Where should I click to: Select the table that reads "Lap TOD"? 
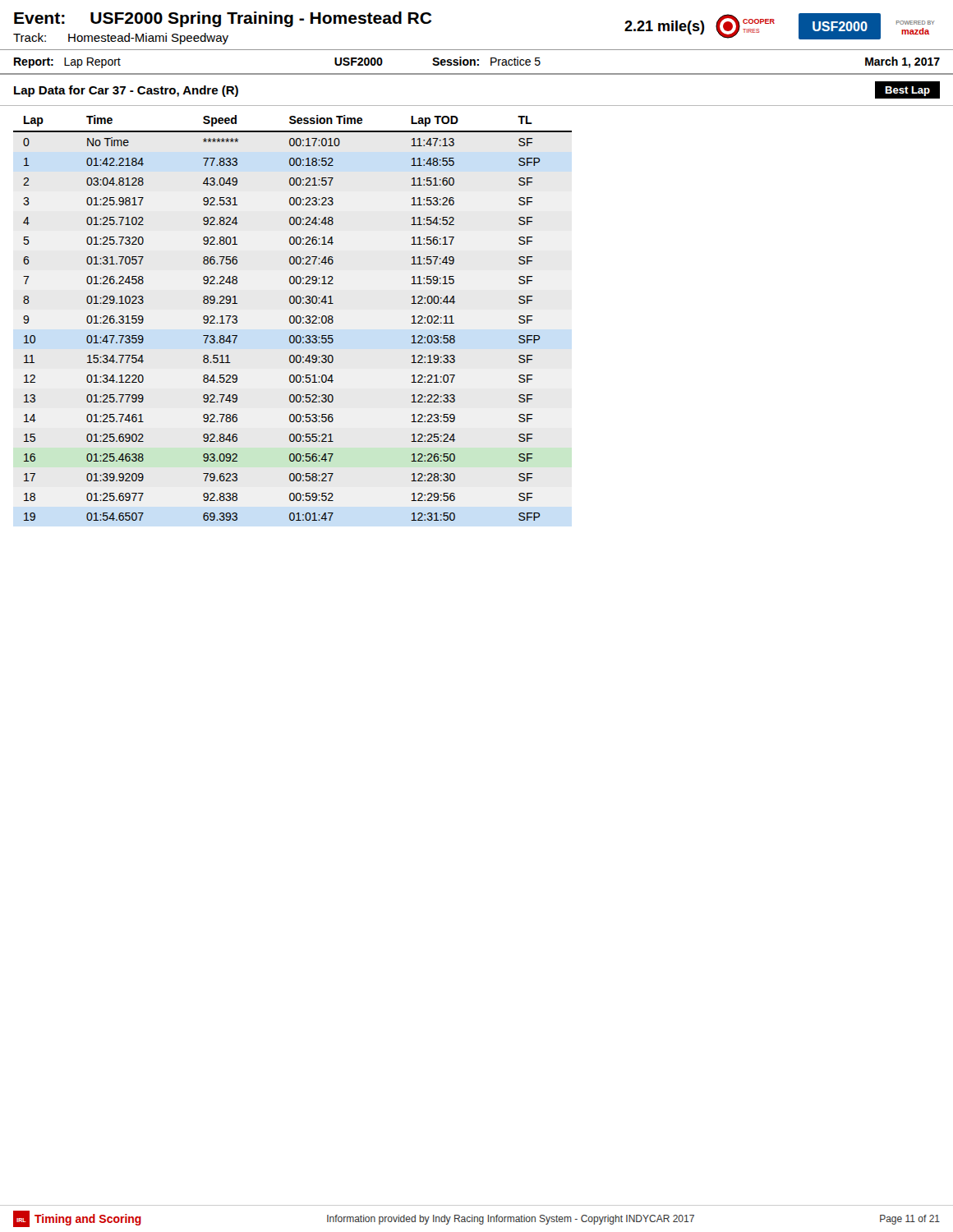point(476,318)
